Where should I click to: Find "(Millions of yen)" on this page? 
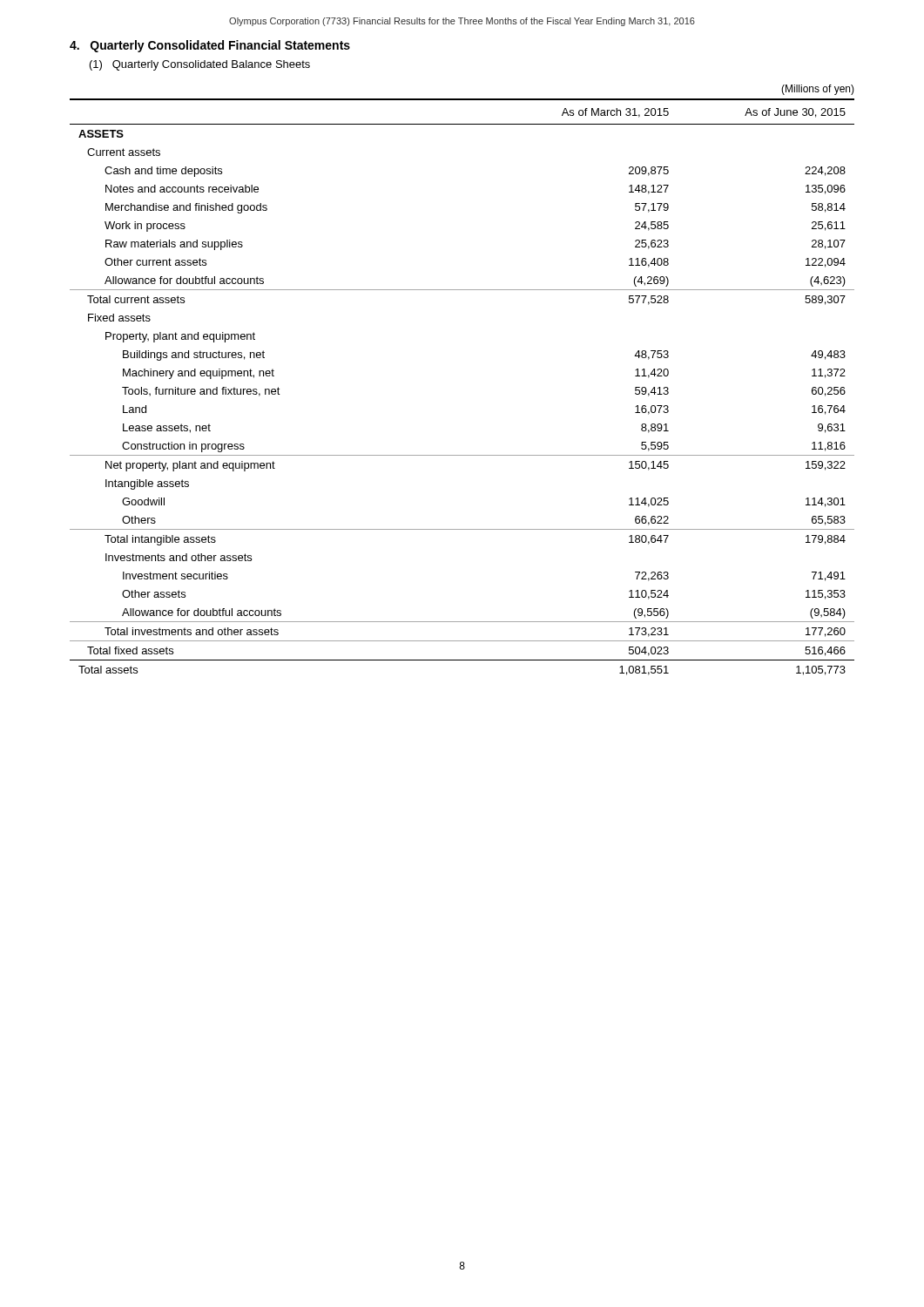(x=818, y=89)
